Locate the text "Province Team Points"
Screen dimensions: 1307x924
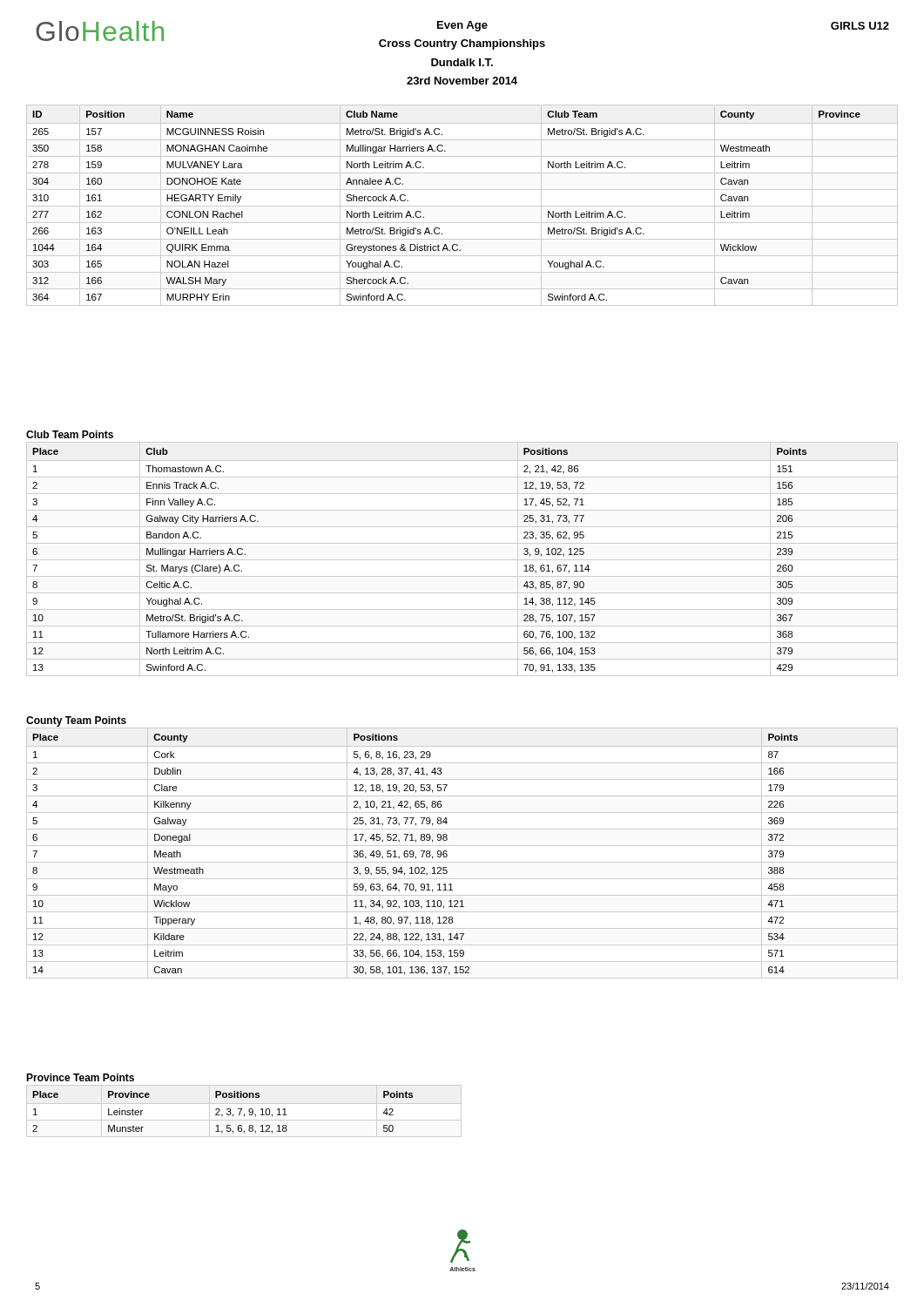tap(80, 1078)
